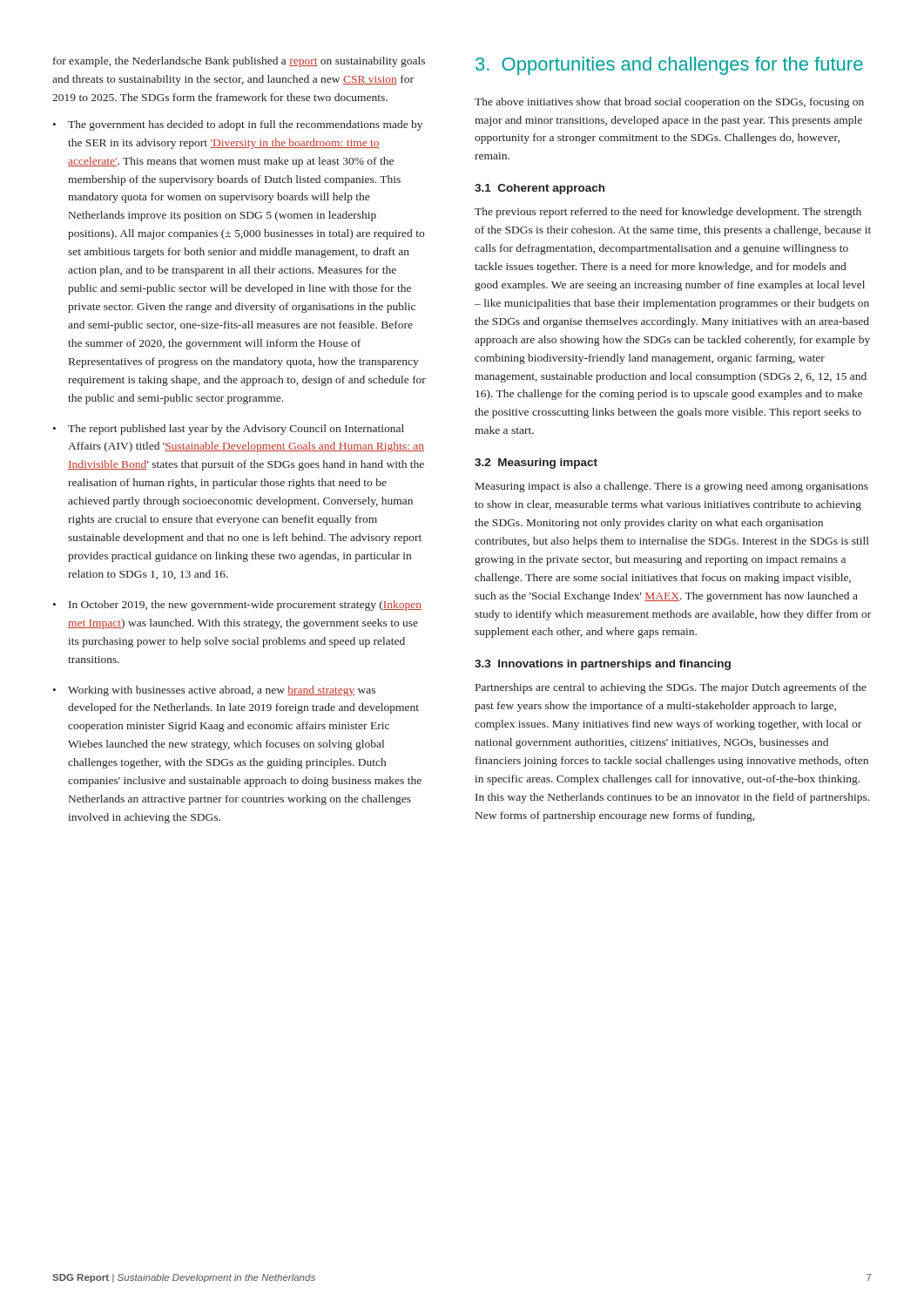
Task: Find the section header that says "3.2 Measuring impact"
Action: 536,464
